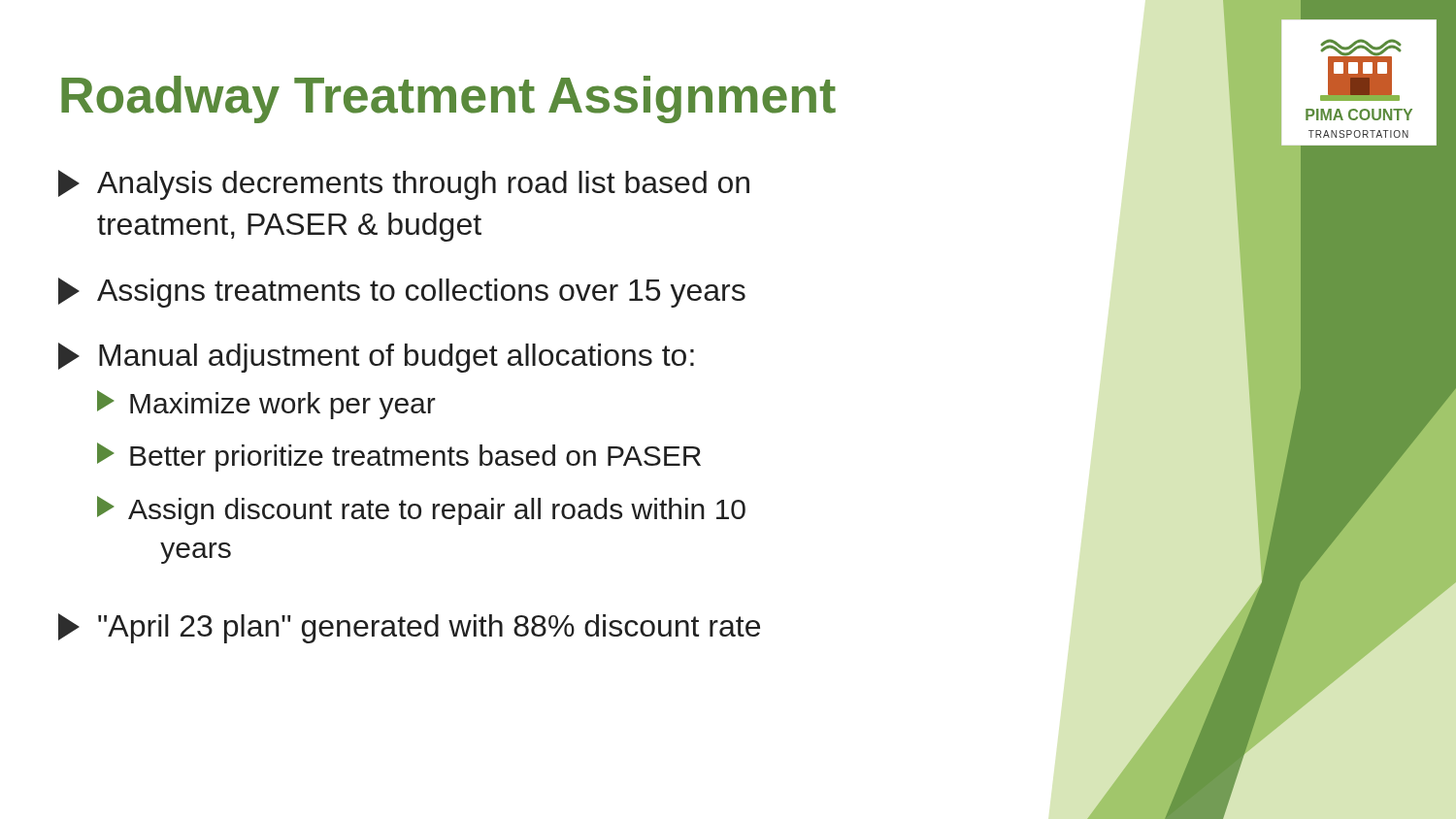This screenshot has height=819, width=1456.
Task: Where is the passage that starts "Maximize work per"?
Action: click(422, 404)
